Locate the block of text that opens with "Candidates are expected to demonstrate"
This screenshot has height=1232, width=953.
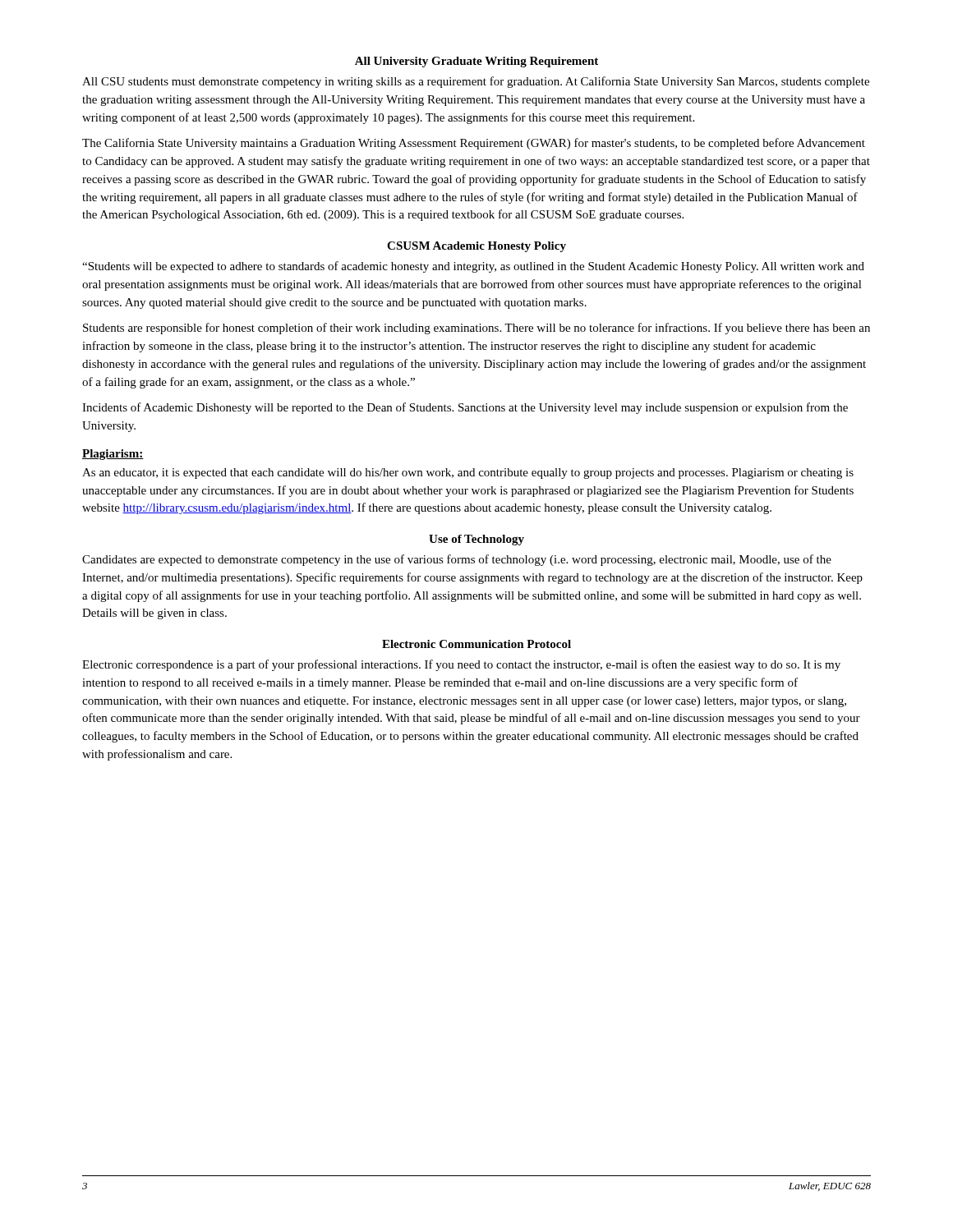click(472, 586)
